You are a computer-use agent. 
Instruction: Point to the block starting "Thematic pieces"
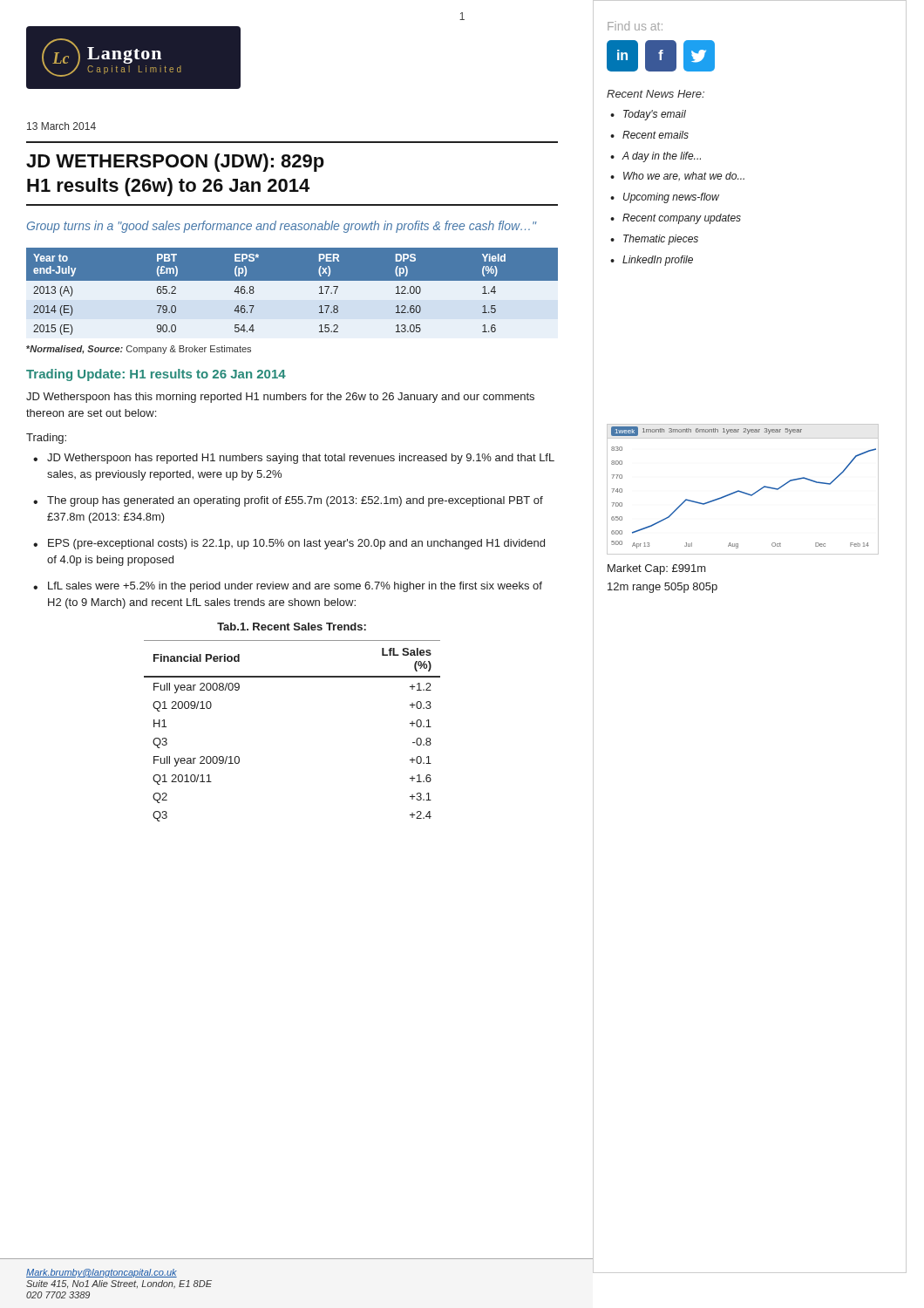coord(660,239)
